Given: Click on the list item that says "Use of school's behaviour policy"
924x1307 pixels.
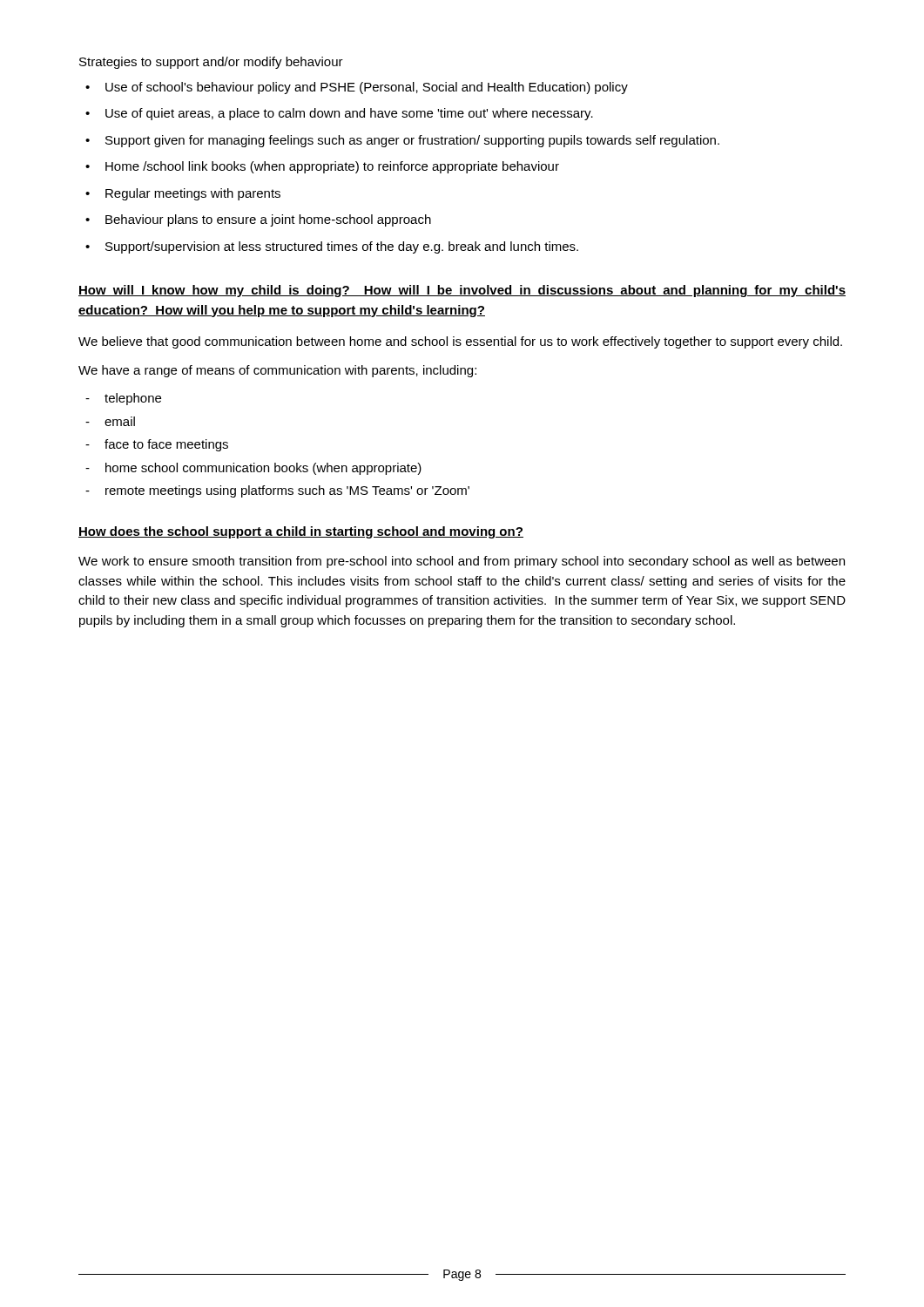Looking at the screenshot, I should [x=462, y=87].
